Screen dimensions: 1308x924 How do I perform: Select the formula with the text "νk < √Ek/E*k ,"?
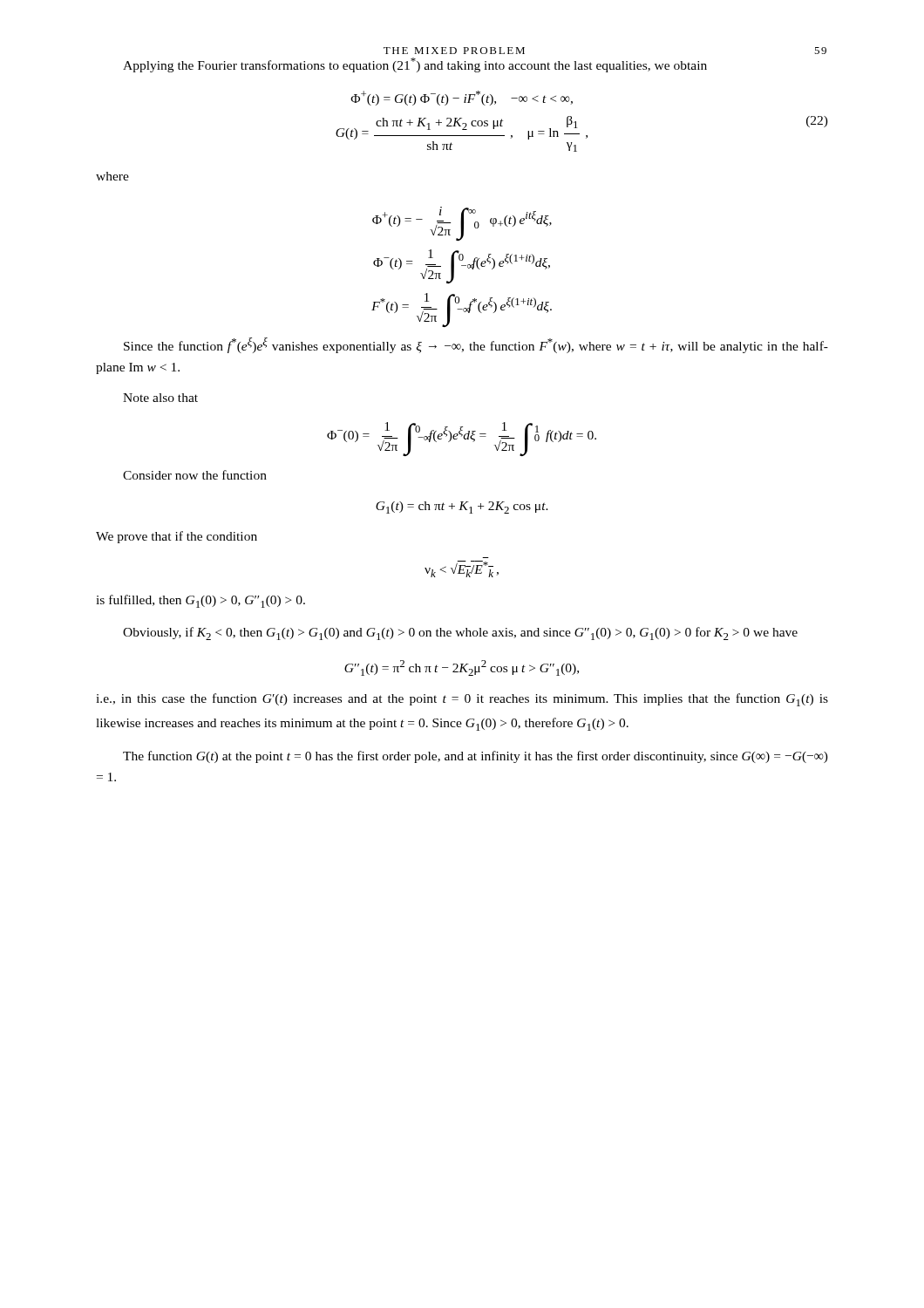coord(462,569)
